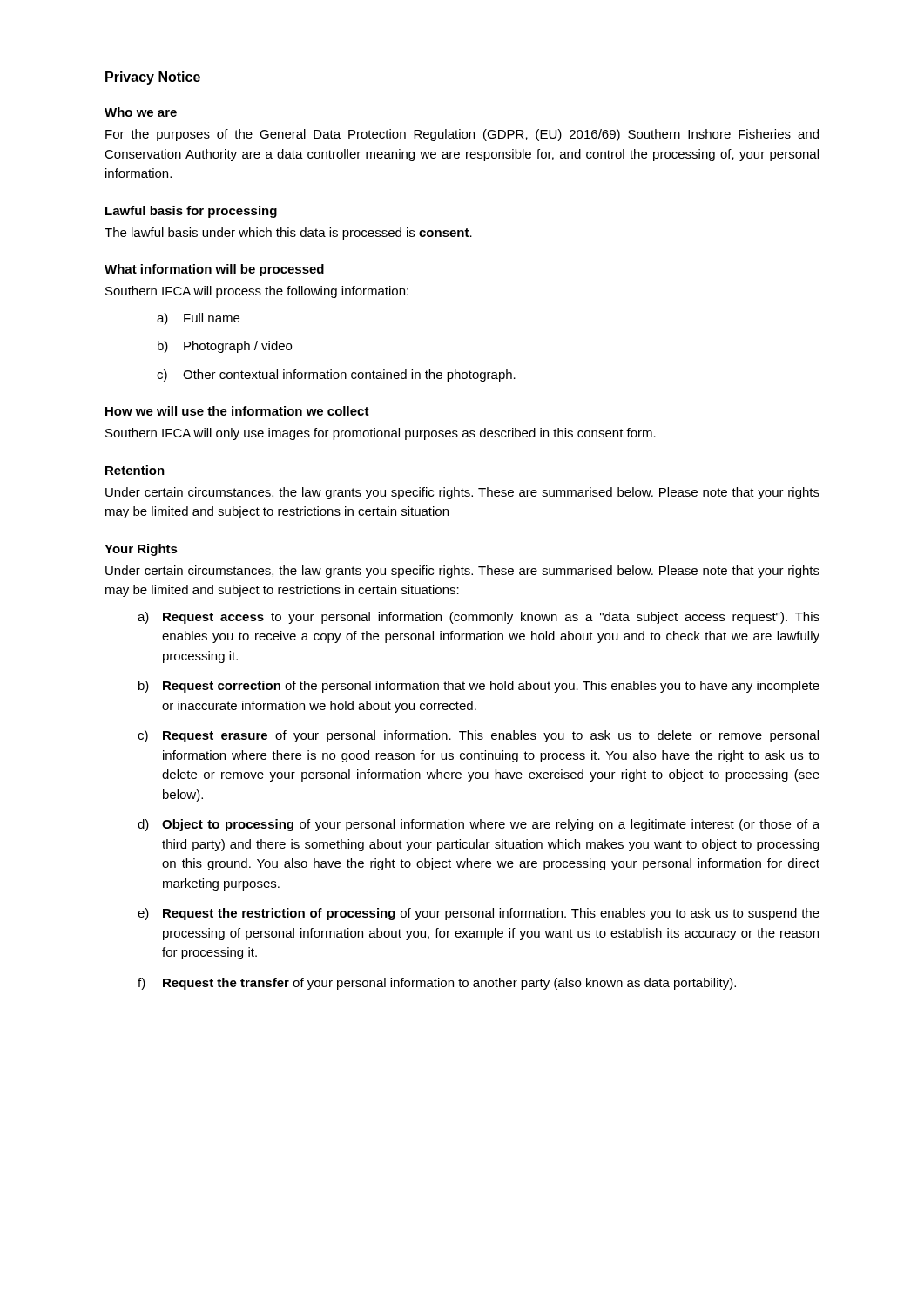Find the block starting "For the purposes of the General"
Screen dimensions: 1307x924
point(462,153)
